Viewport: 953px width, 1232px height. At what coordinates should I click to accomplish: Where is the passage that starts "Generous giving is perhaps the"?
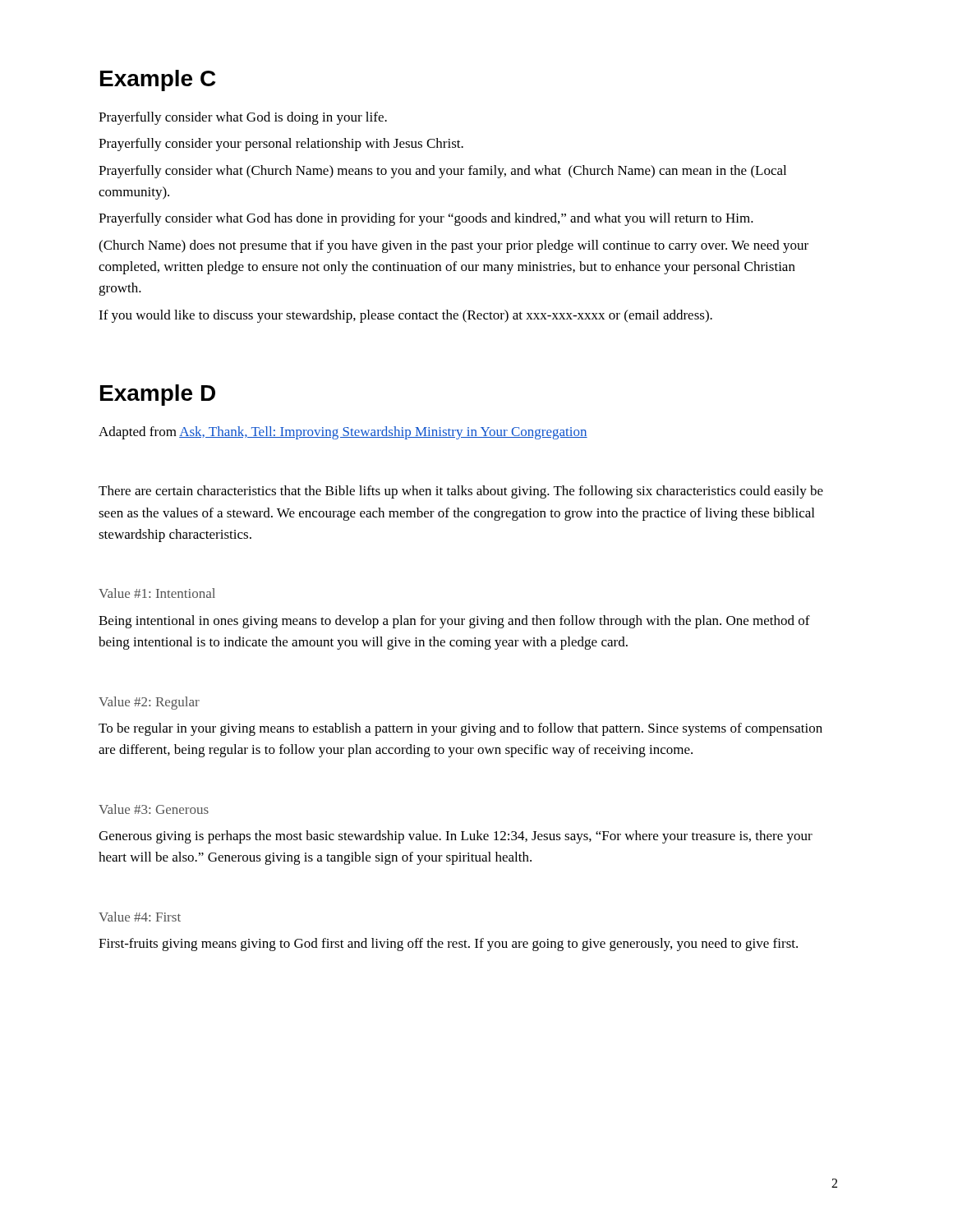(x=468, y=847)
